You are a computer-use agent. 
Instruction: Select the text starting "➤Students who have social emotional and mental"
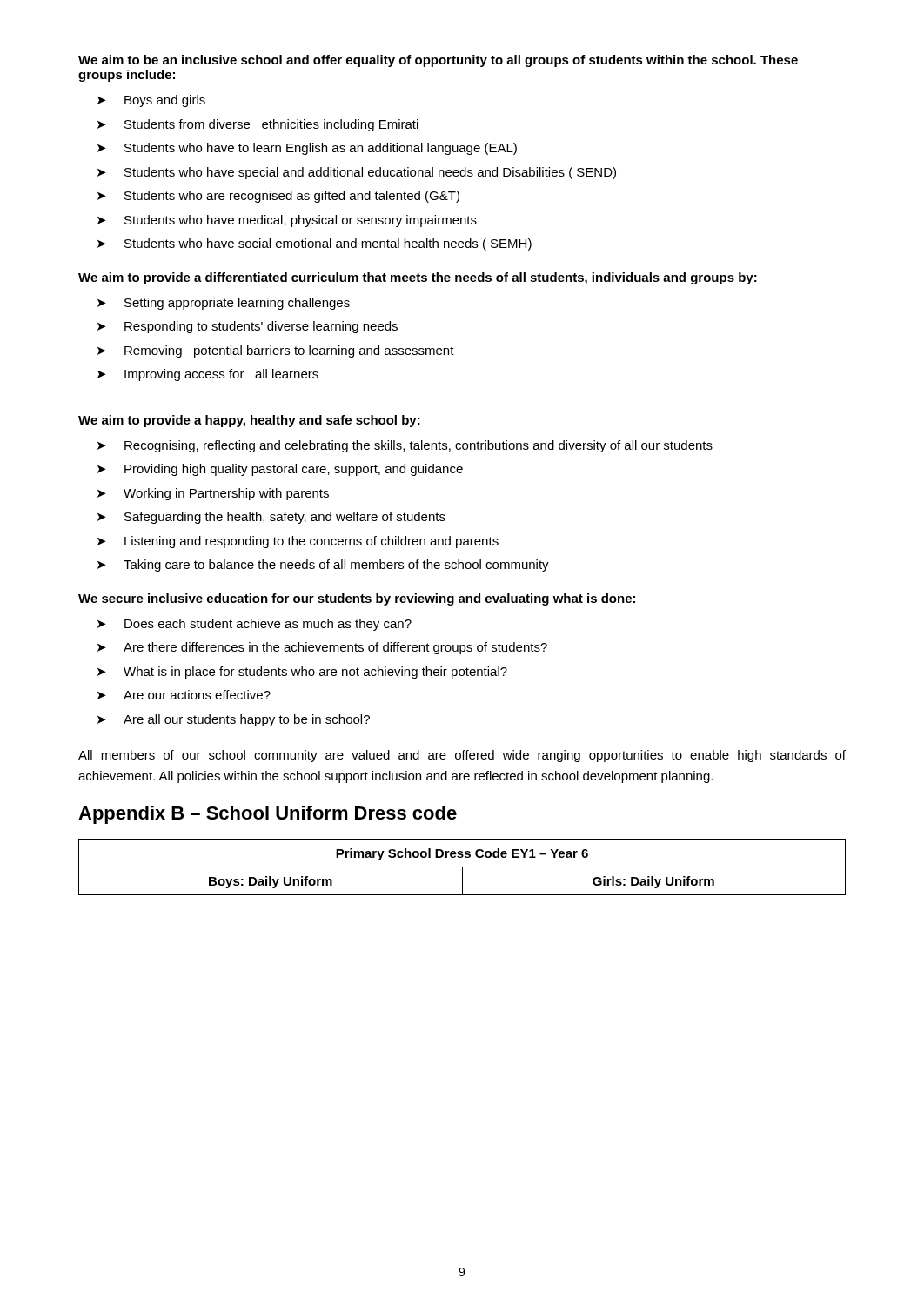click(314, 244)
